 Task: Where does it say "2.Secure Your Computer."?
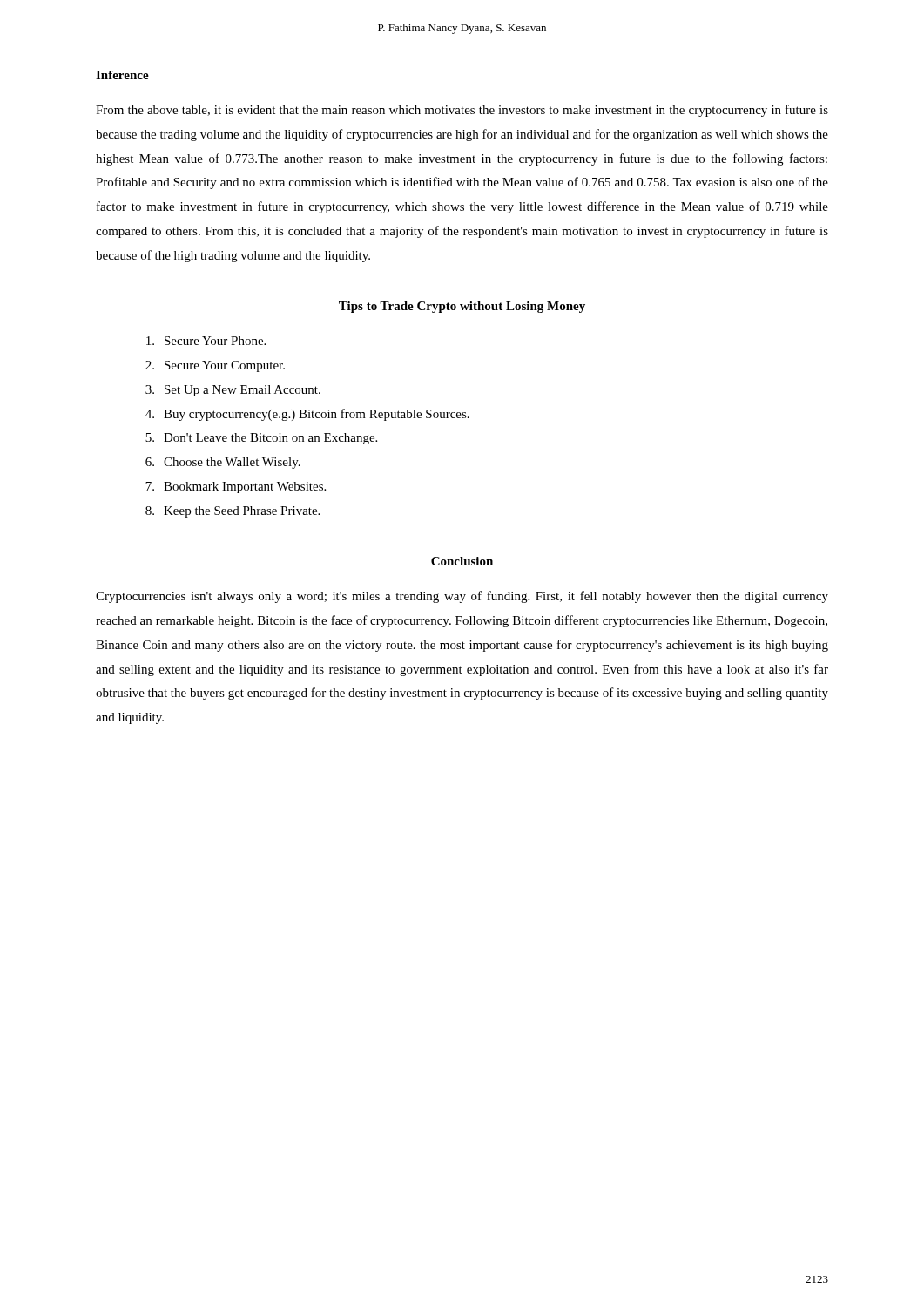coord(212,366)
